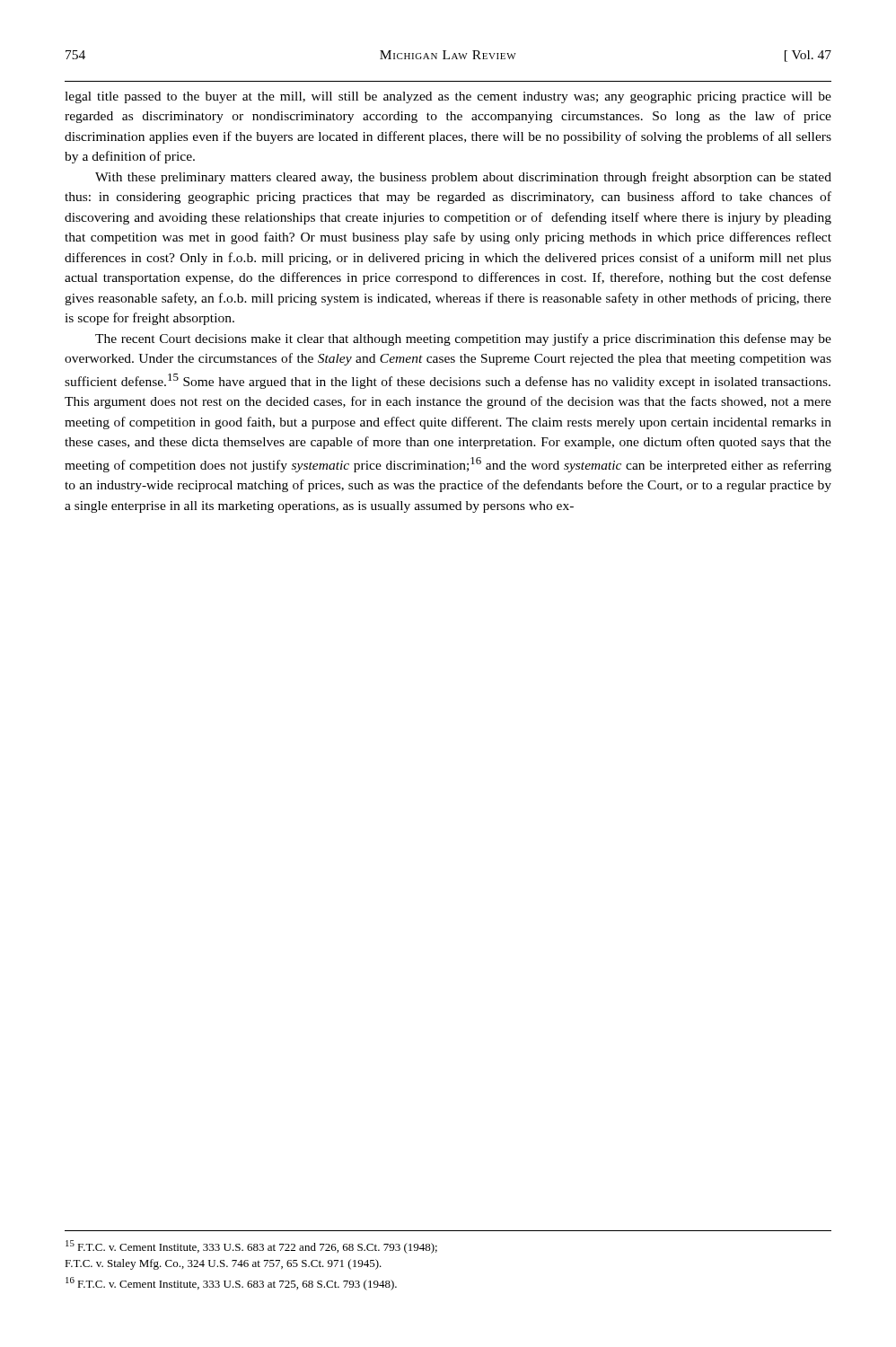Click on the block starting "The recent Court decisions make it"
Image resolution: width=896 pixels, height=1347 pixels.
pyautogui.click(x=448, y=422)
